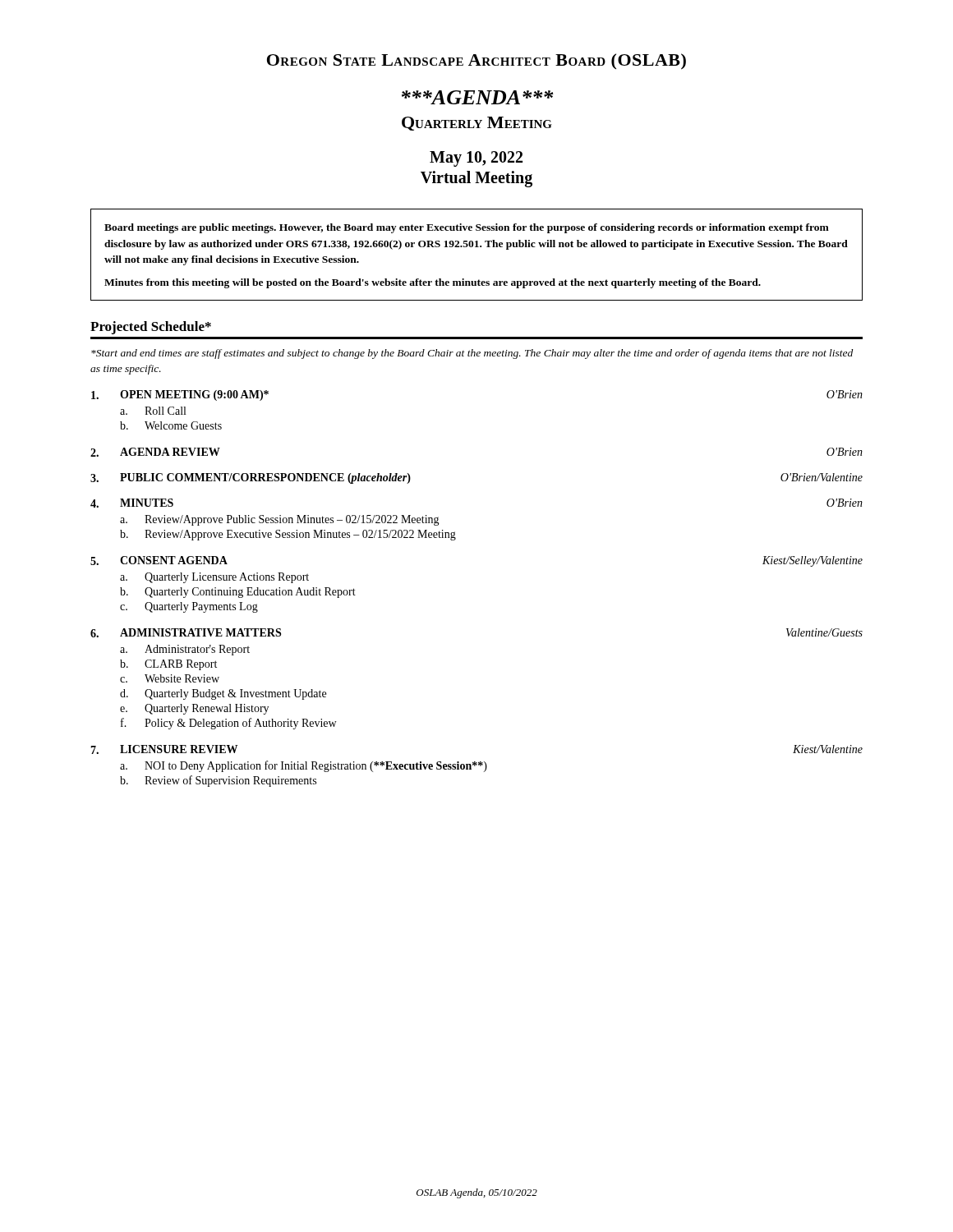Image resolution: width=953 pixels, height=1232 pixels.
Task: Click on the block starting "4. MINUTES O'Brien a.Review/Approve Public Session"
Action: 151,503
